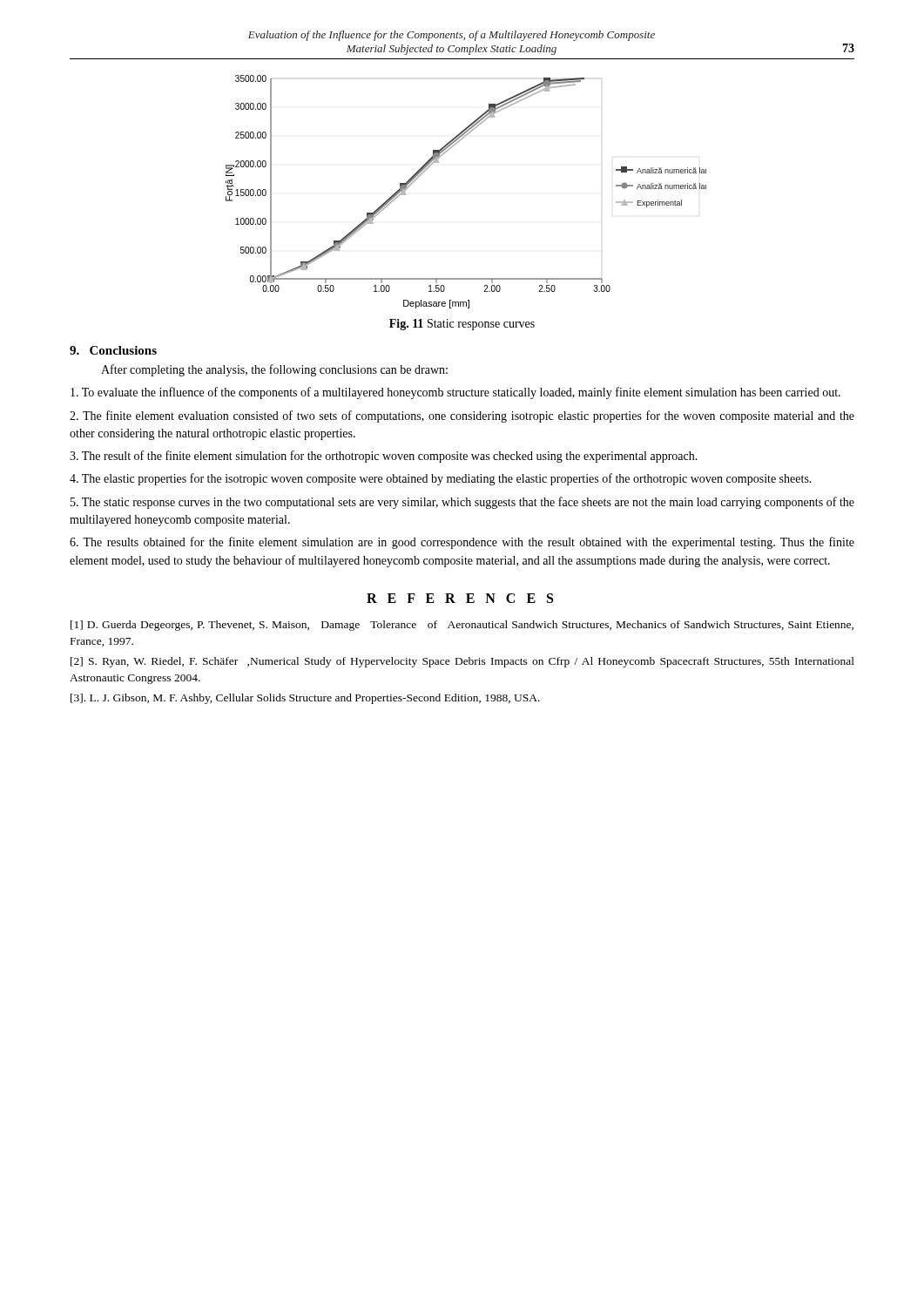924x1307 pixels.
Task: Find the list item containing "5. The static response curves"
Action: point(462,511)
